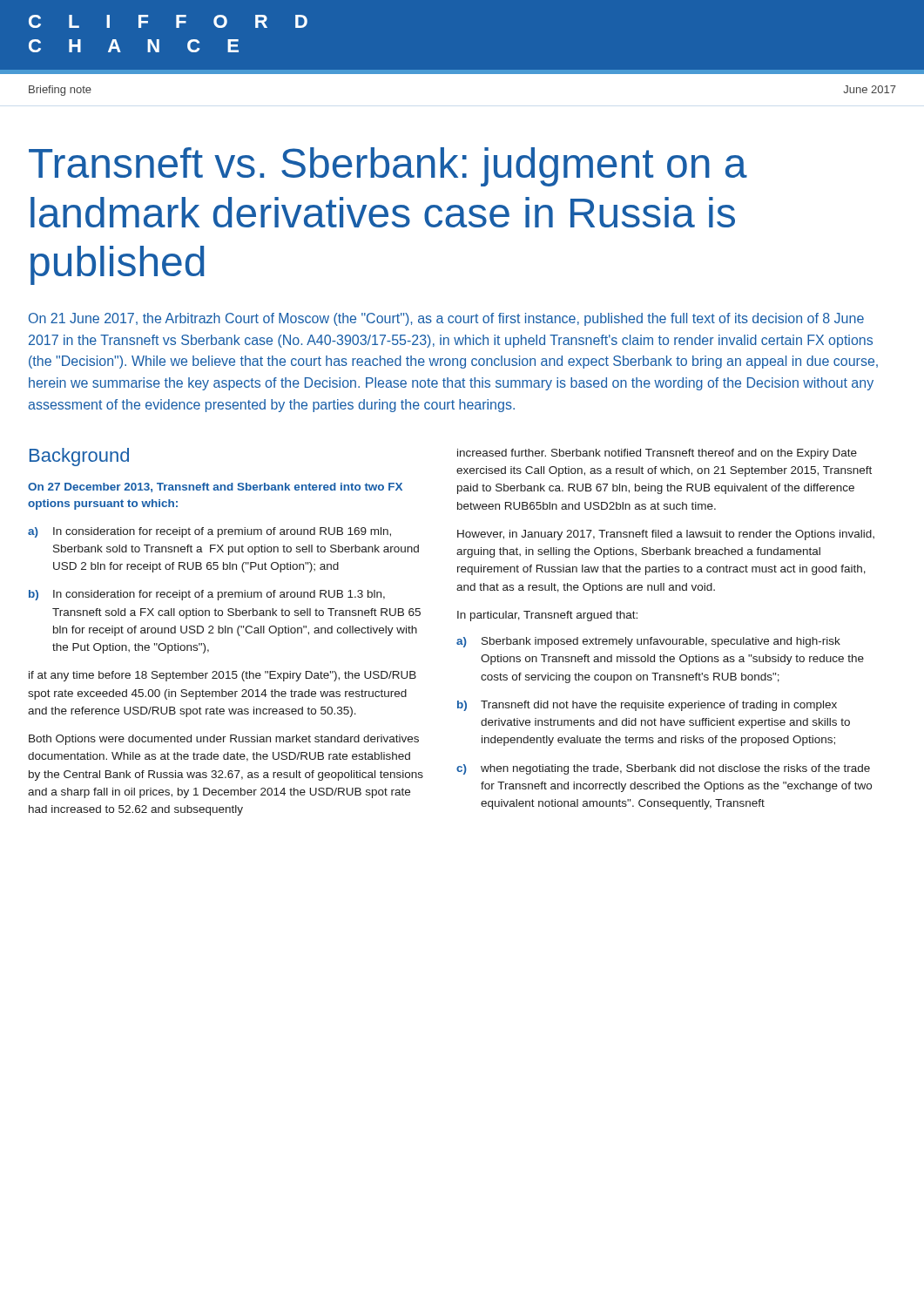Select the region starting "b) In consideration for receipt of a"
The image size is (924, 1307).
coord(226,621)
